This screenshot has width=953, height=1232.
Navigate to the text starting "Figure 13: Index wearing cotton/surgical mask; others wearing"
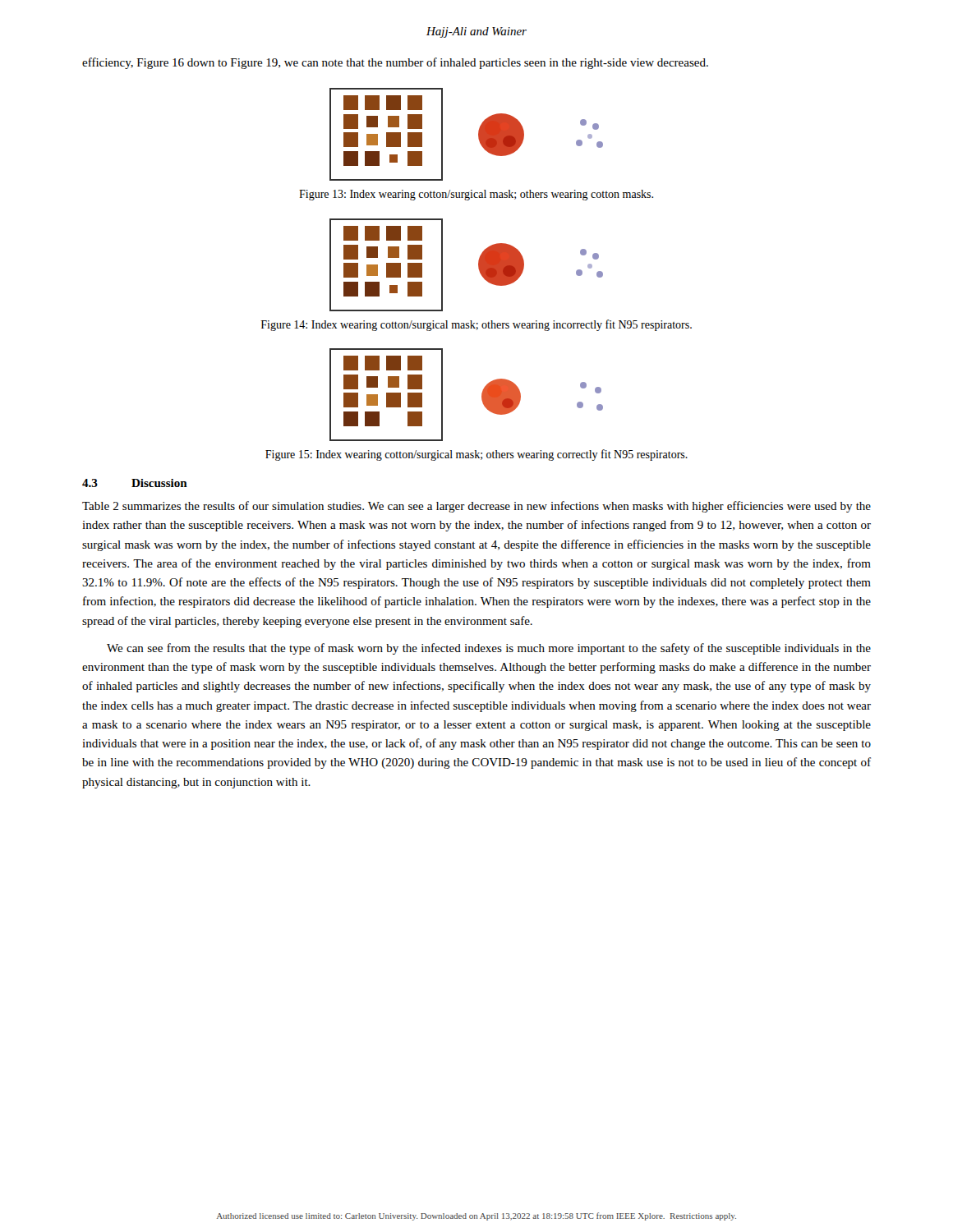point(476,194)
